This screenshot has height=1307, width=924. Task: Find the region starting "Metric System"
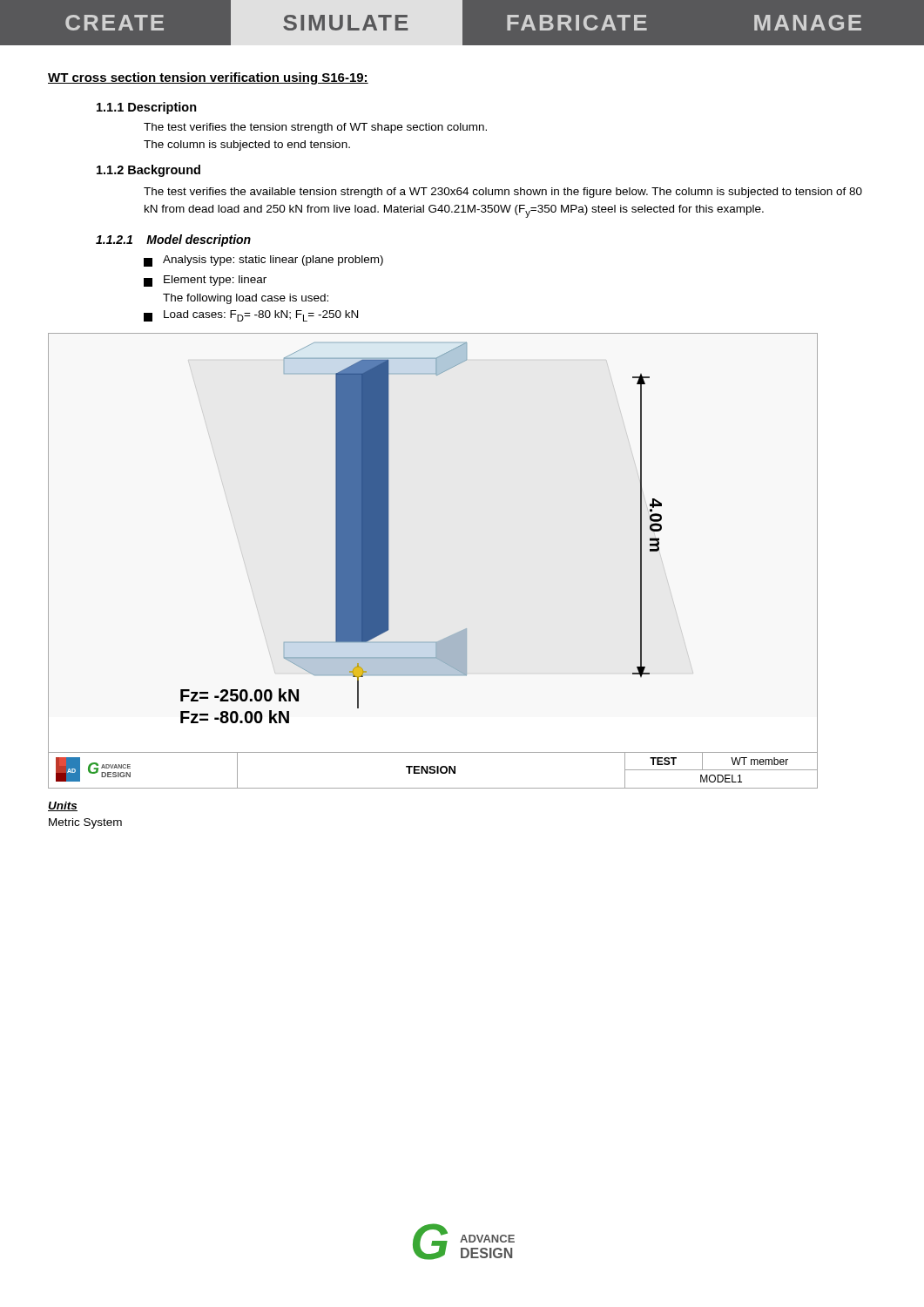pos(85,822)
